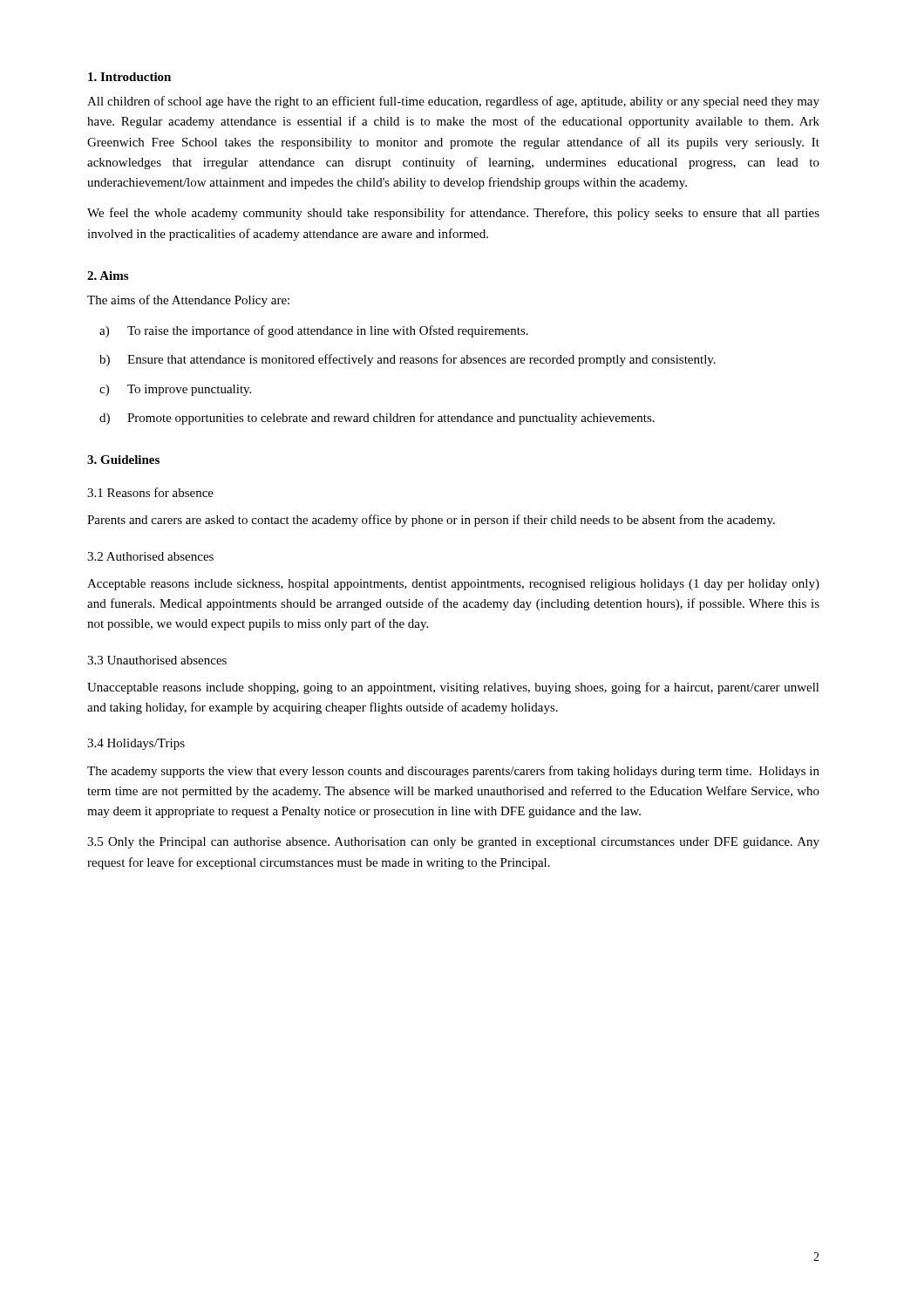924x1308 pixels.
Task: Point to the block starting "4 Holidays/Trips"
Action: 136,744
